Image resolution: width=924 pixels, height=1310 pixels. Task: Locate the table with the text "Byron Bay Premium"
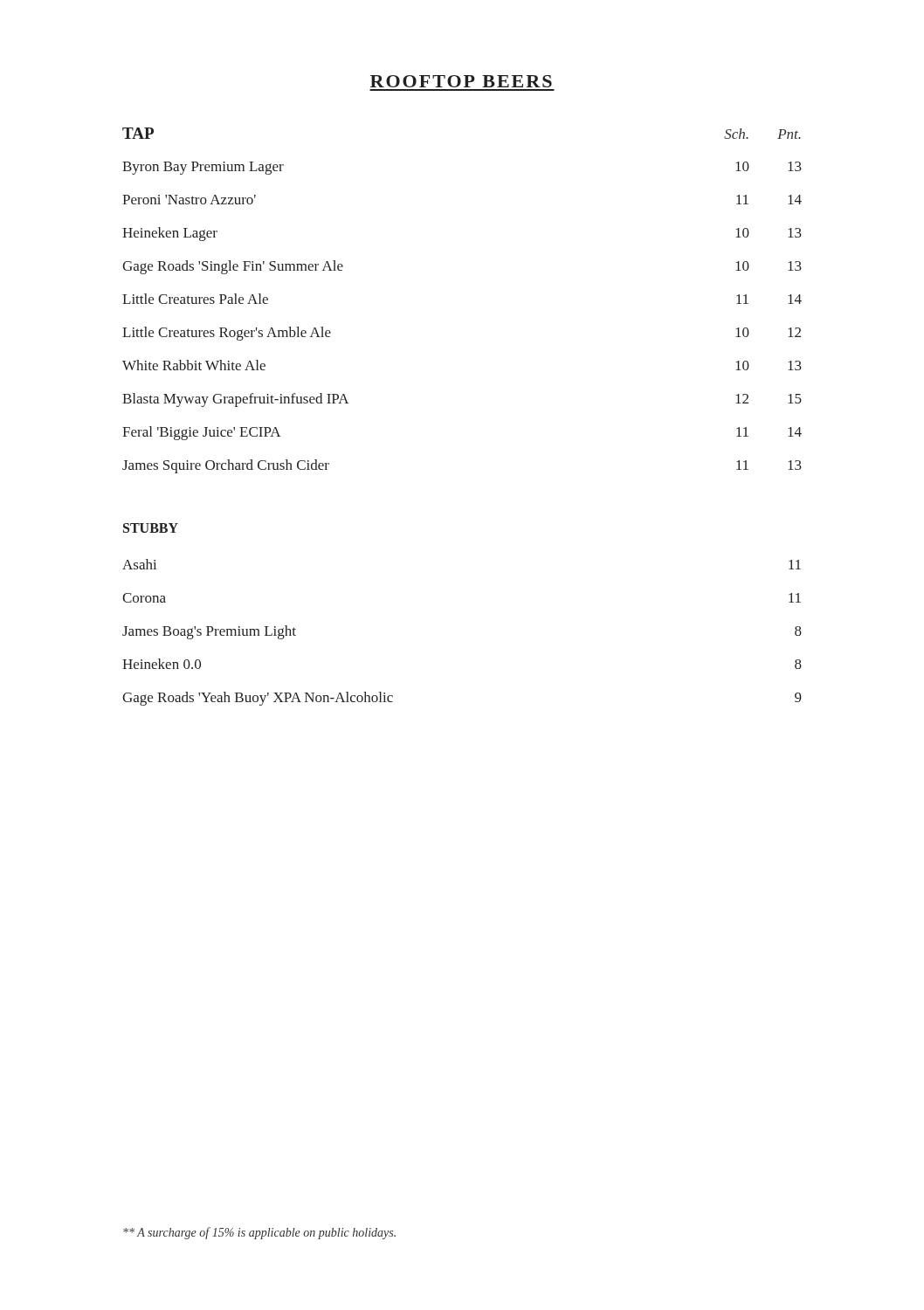(x=462, y=316)
